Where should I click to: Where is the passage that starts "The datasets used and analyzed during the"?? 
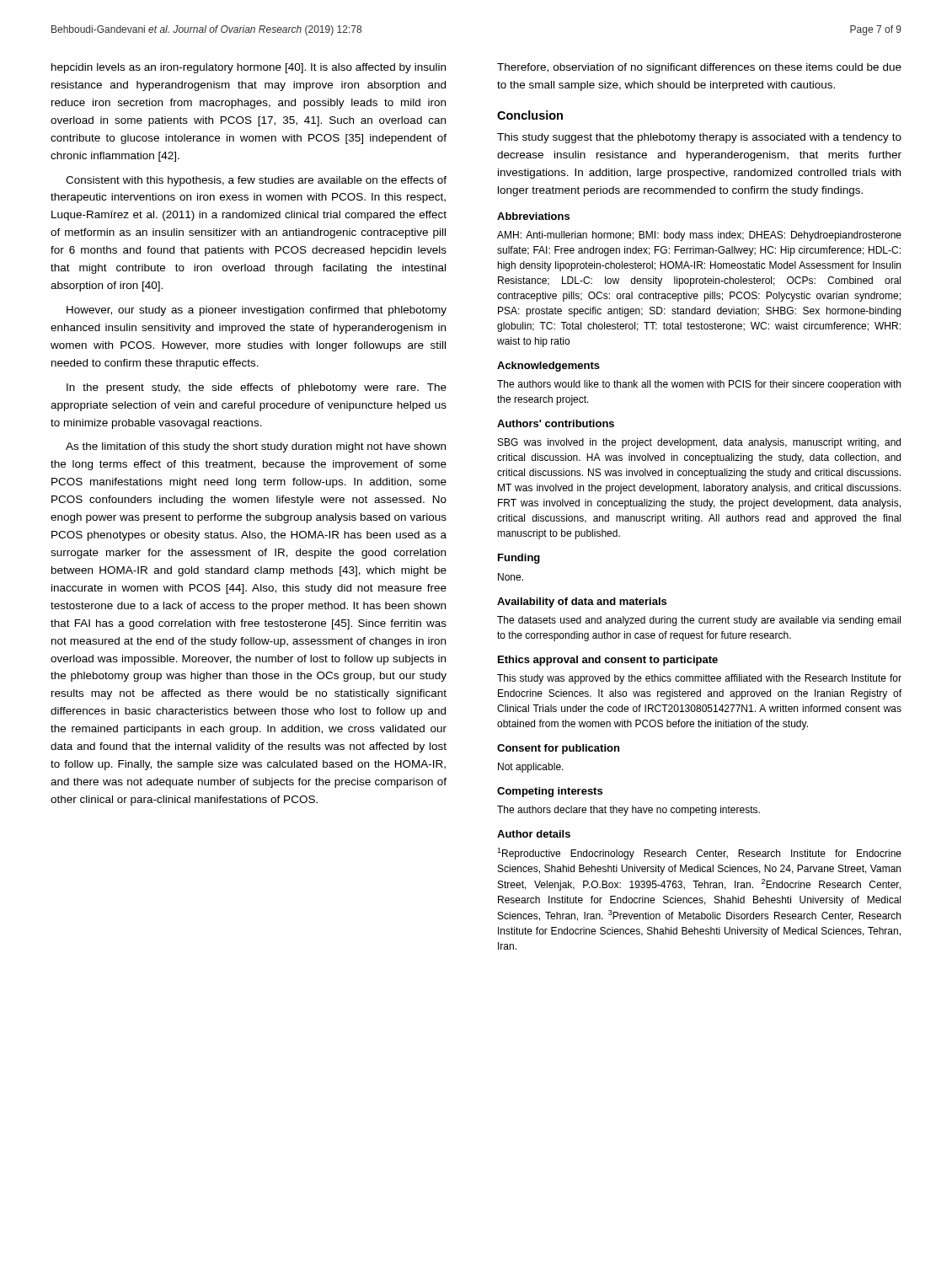(x=699, y=628)
